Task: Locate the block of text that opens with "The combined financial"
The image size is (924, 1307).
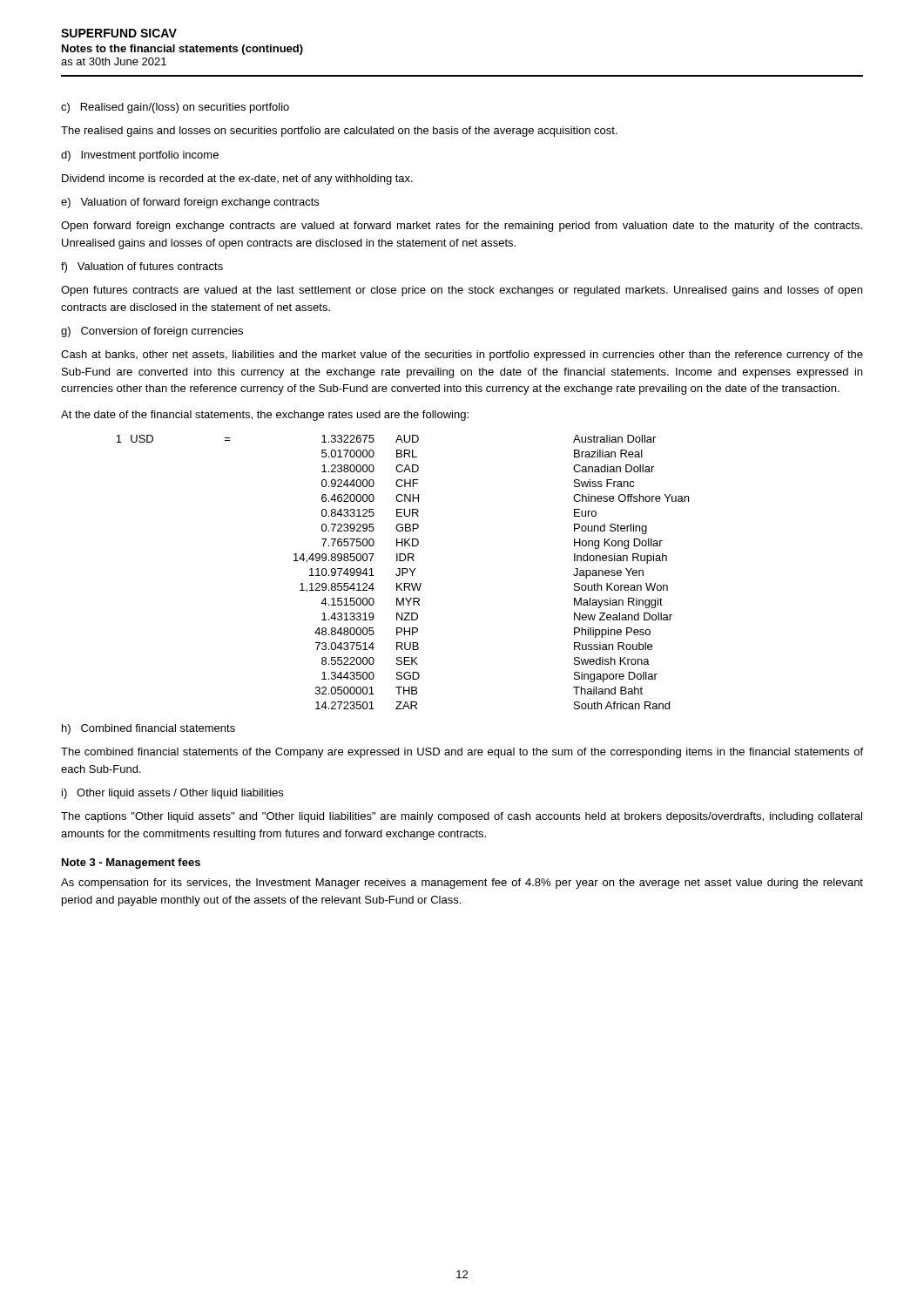Action: coord(462,760)
